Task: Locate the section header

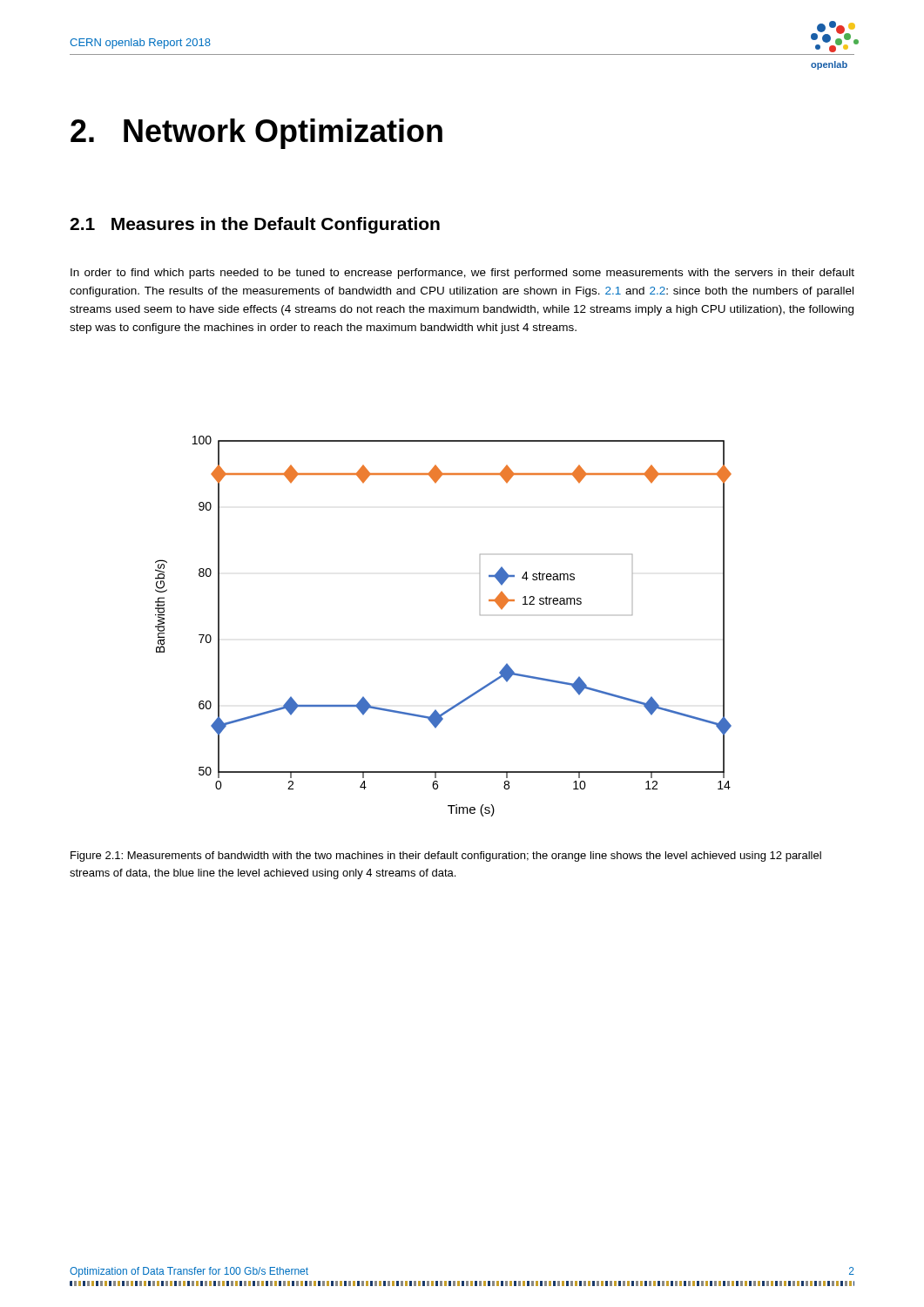Action: coord(255,223)
